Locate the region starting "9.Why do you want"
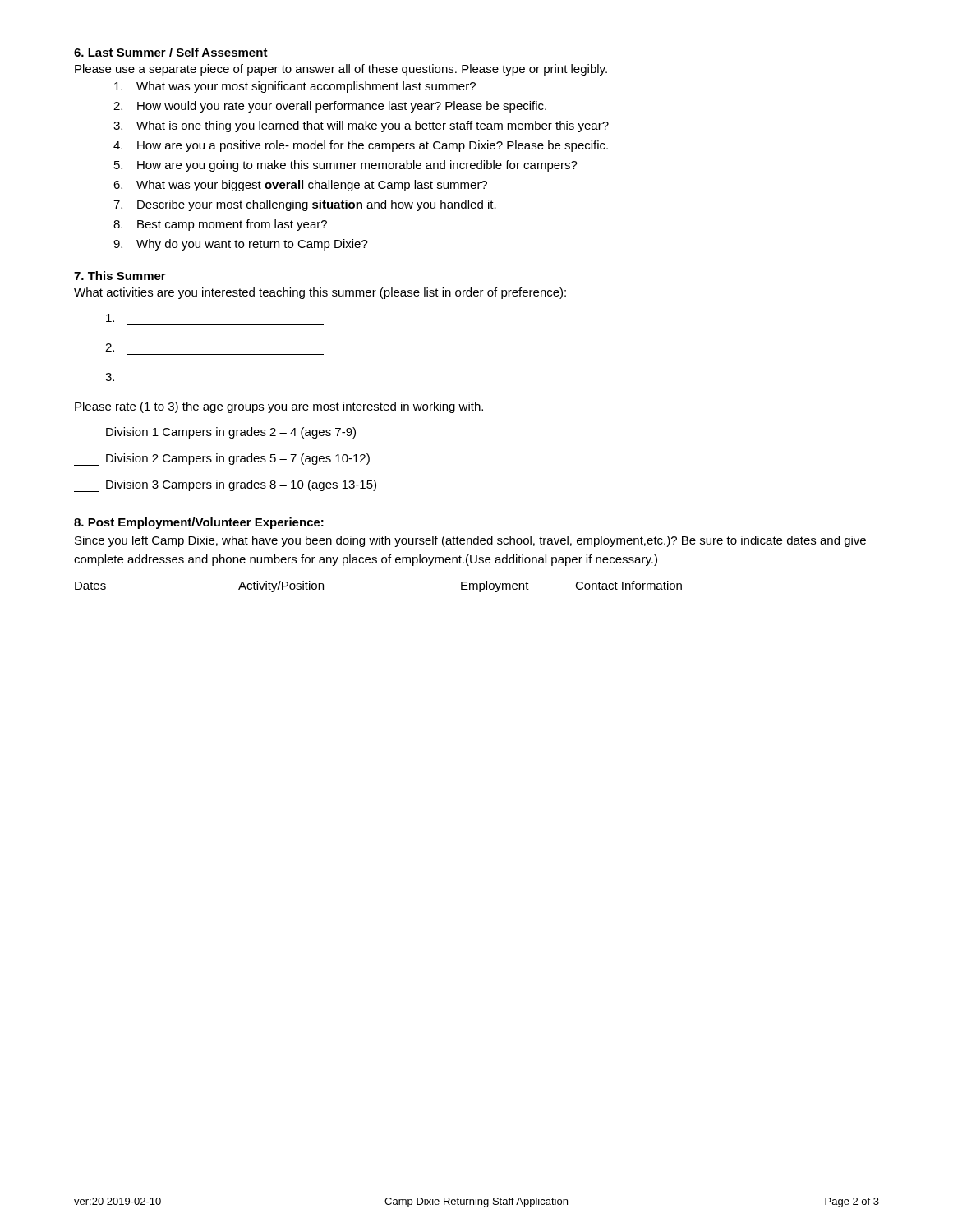This screenshot has height=1232, width=953. [x=241, y=244]
